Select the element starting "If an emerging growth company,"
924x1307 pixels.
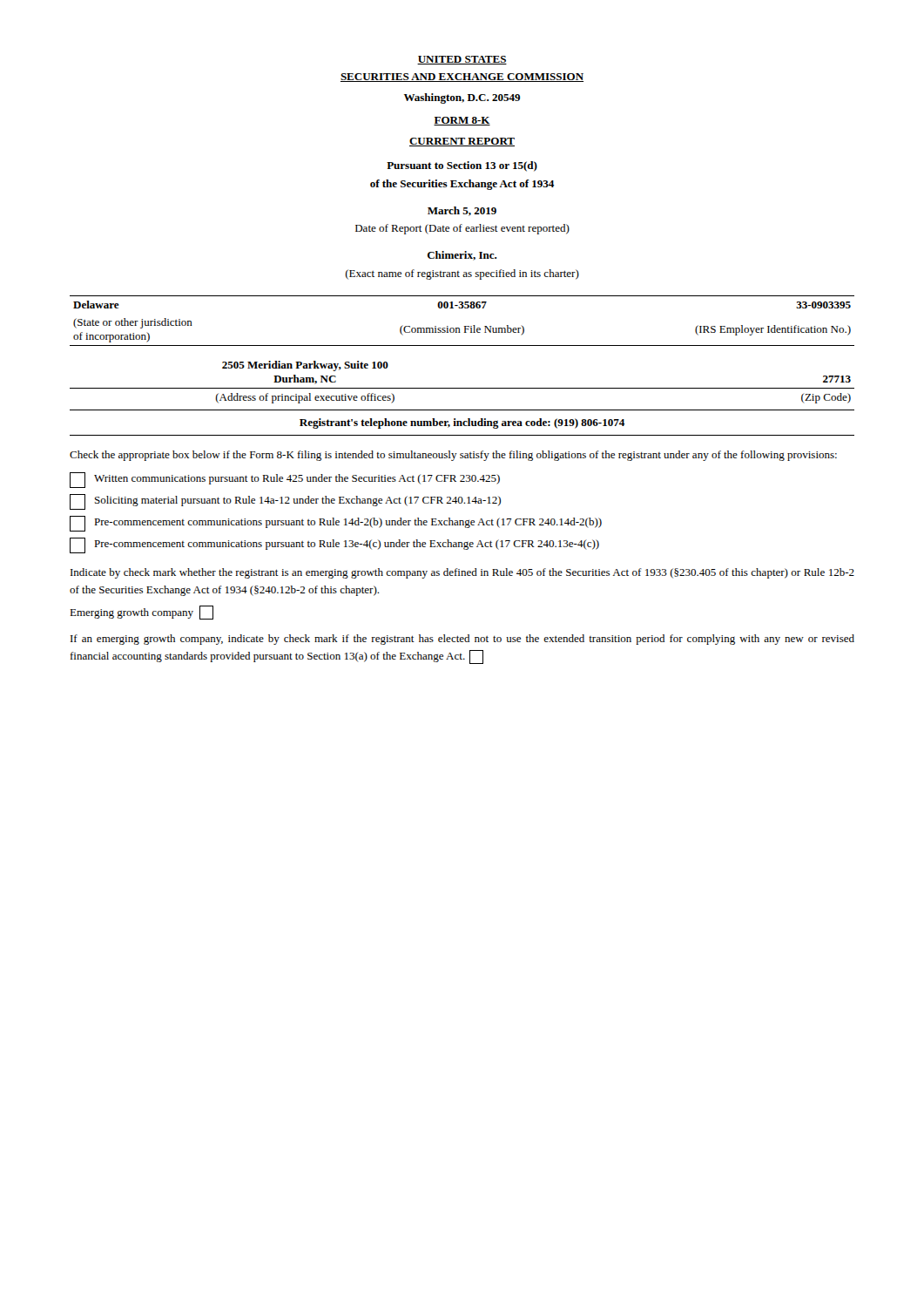462,648
